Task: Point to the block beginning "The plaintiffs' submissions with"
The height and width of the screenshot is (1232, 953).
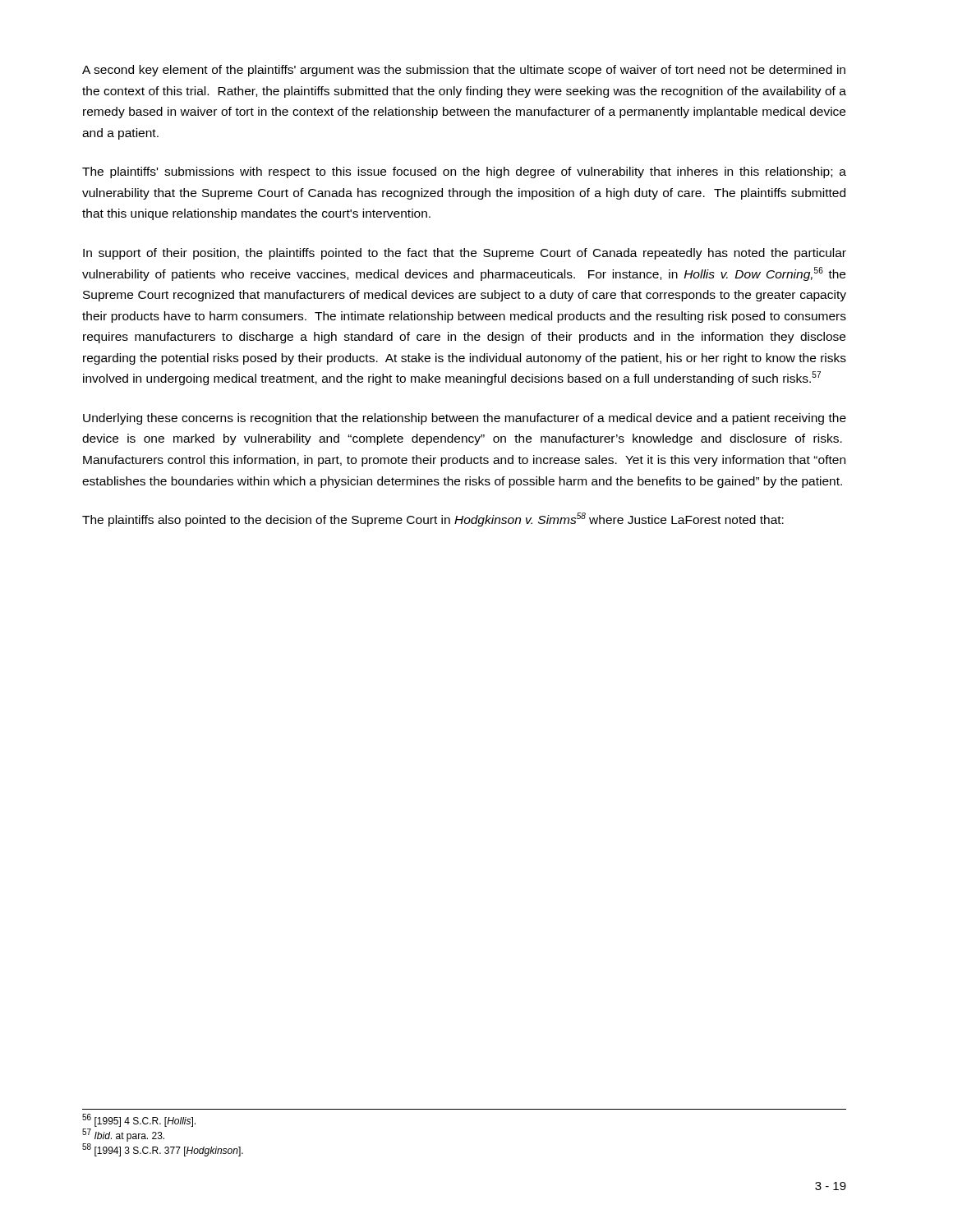Action: (464, 192)
